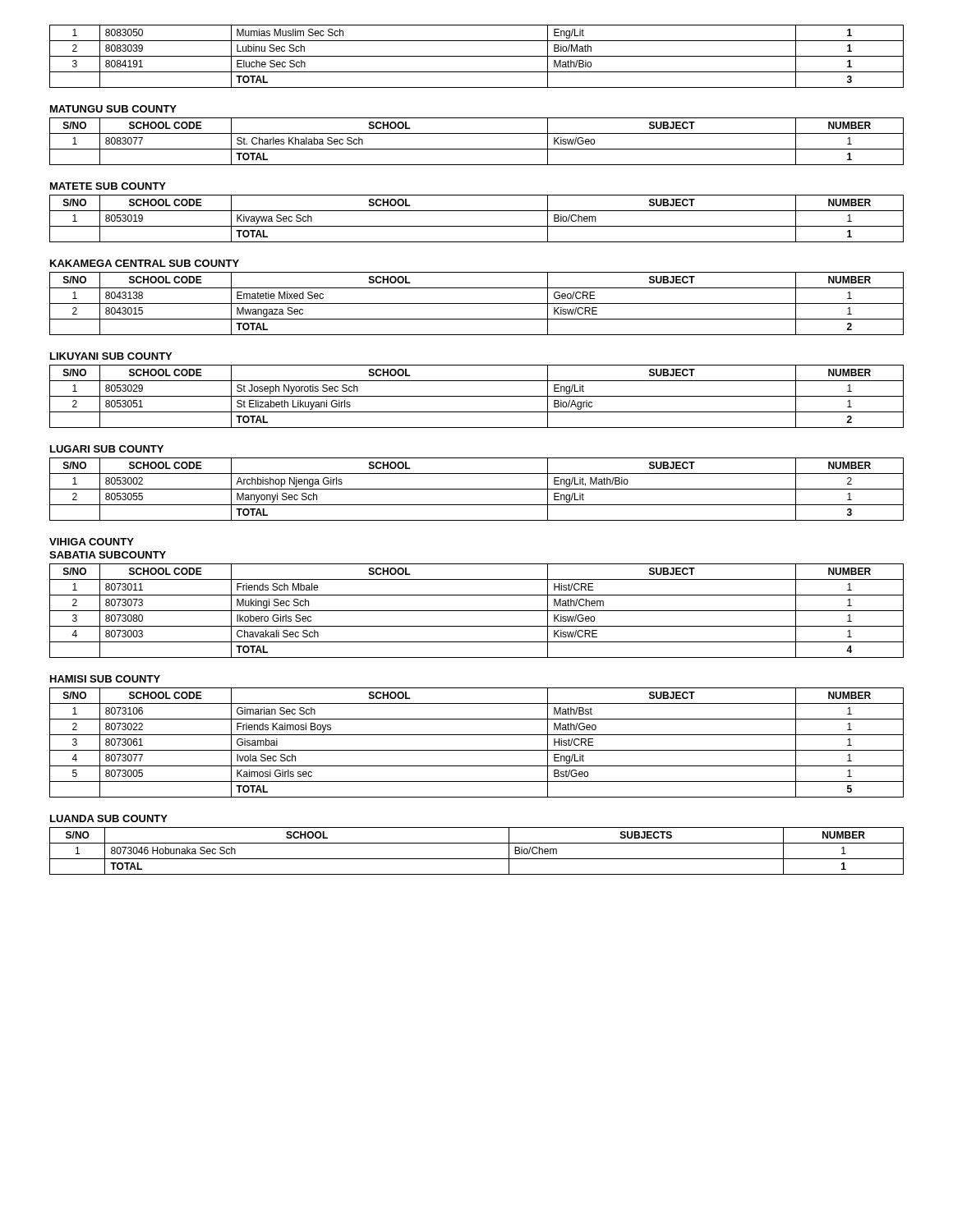This screenshot has width=953, height=1232.
Task: Navigate to the block starting "HAMISI SUB COUNTY"
Action: click(105, 679)
